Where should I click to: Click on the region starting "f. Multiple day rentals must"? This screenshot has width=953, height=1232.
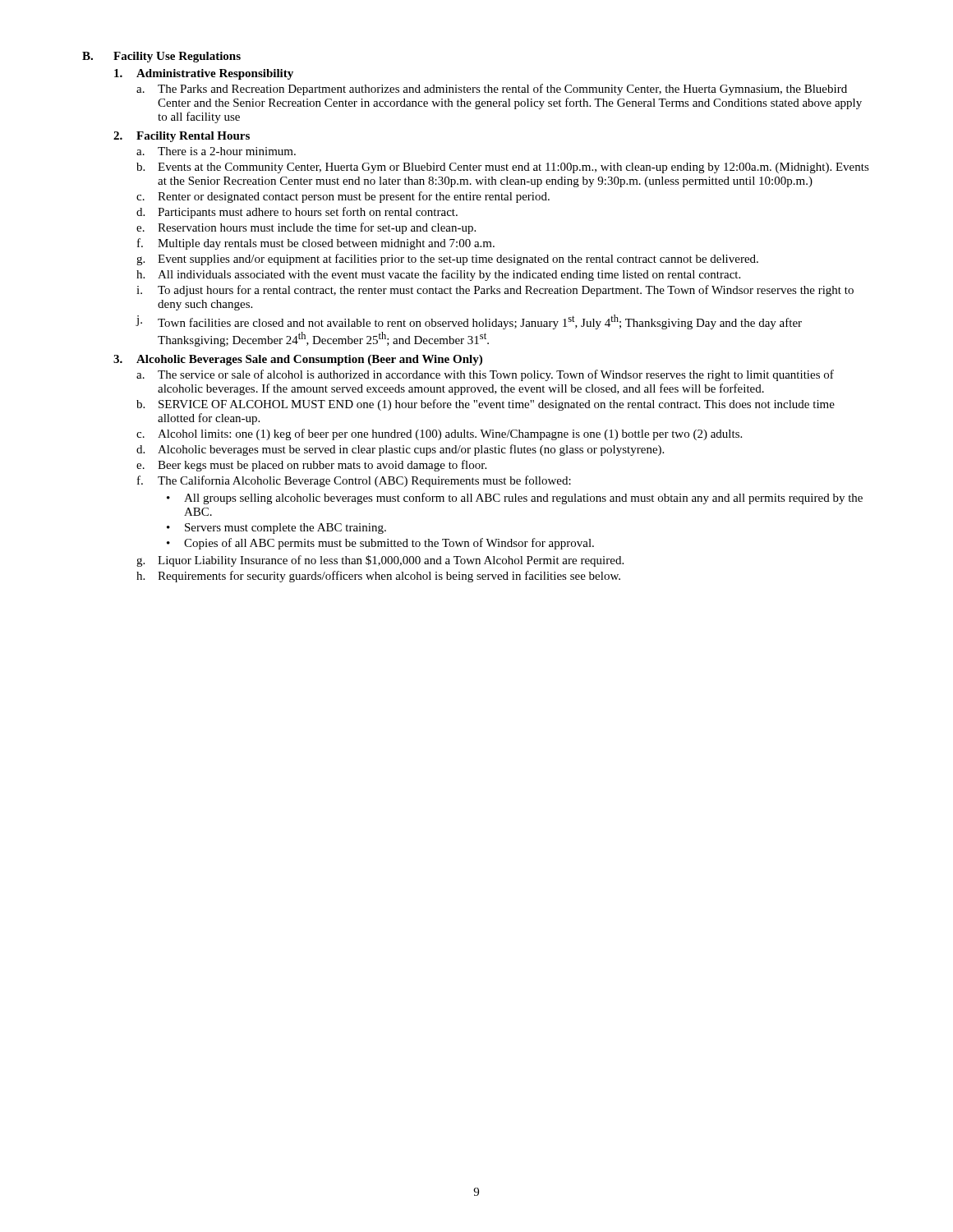504,244
